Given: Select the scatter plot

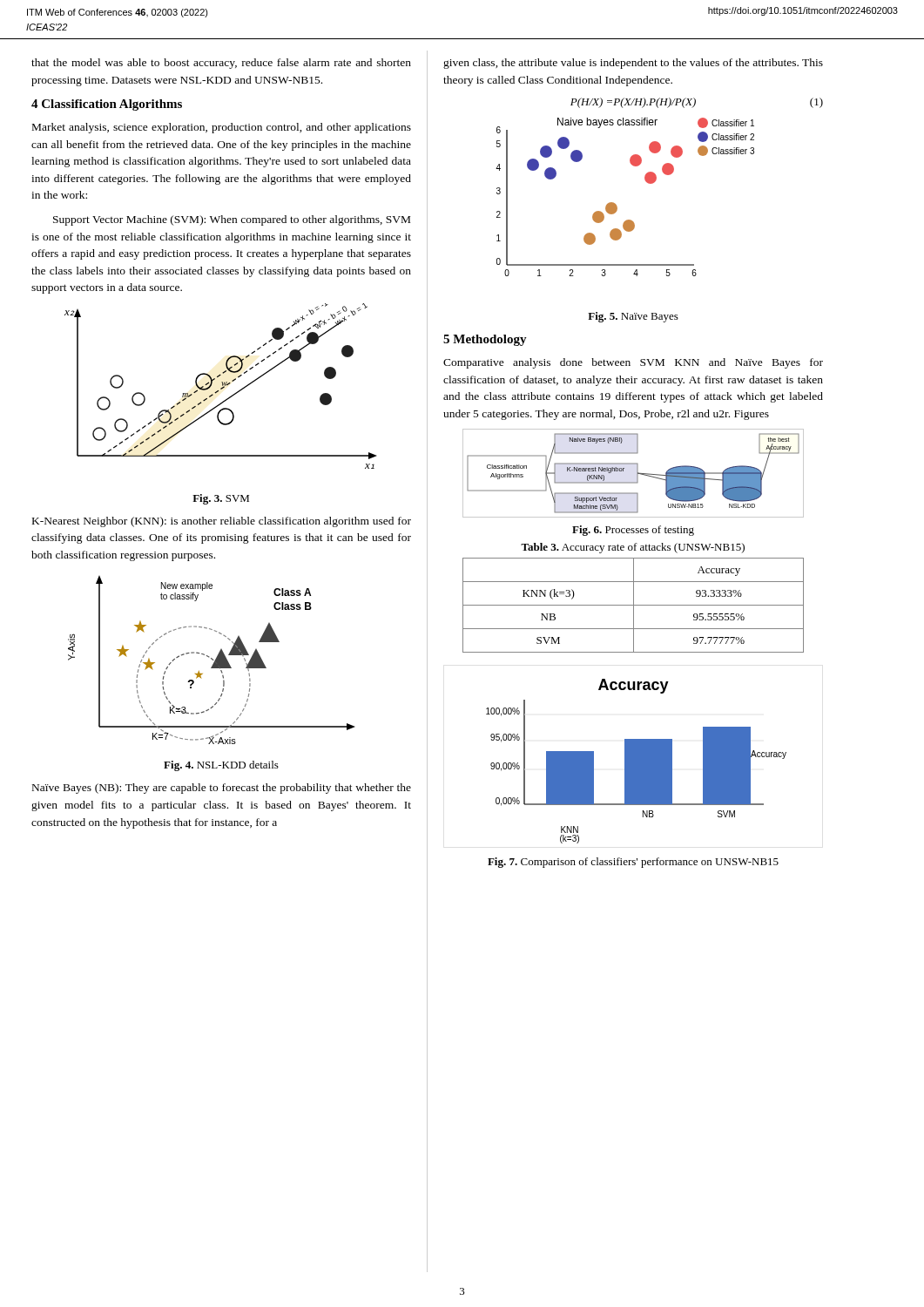Looking at the screenshot, I should [633, 210].
